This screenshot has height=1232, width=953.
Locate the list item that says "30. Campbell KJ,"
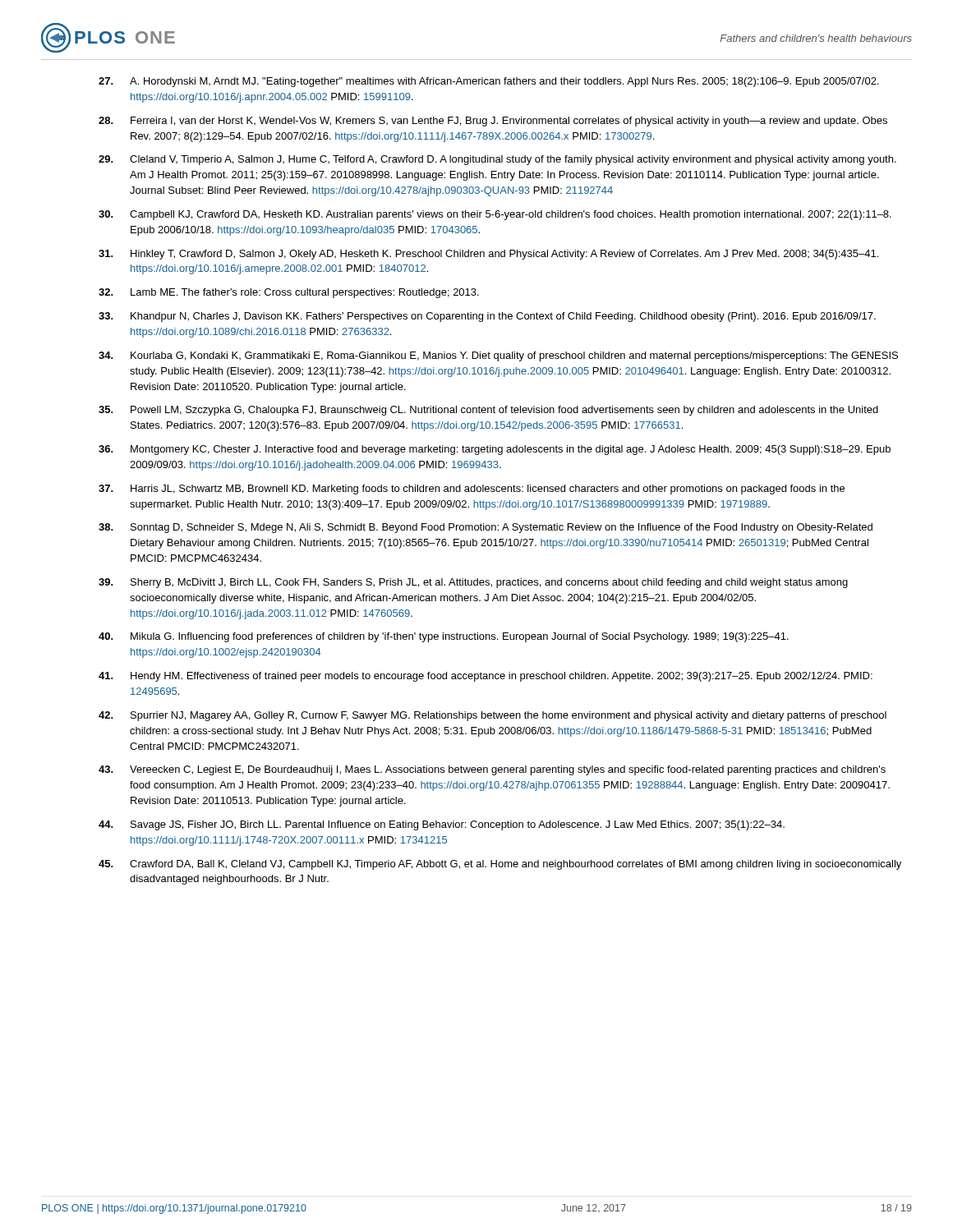click(x=501, y=222)
